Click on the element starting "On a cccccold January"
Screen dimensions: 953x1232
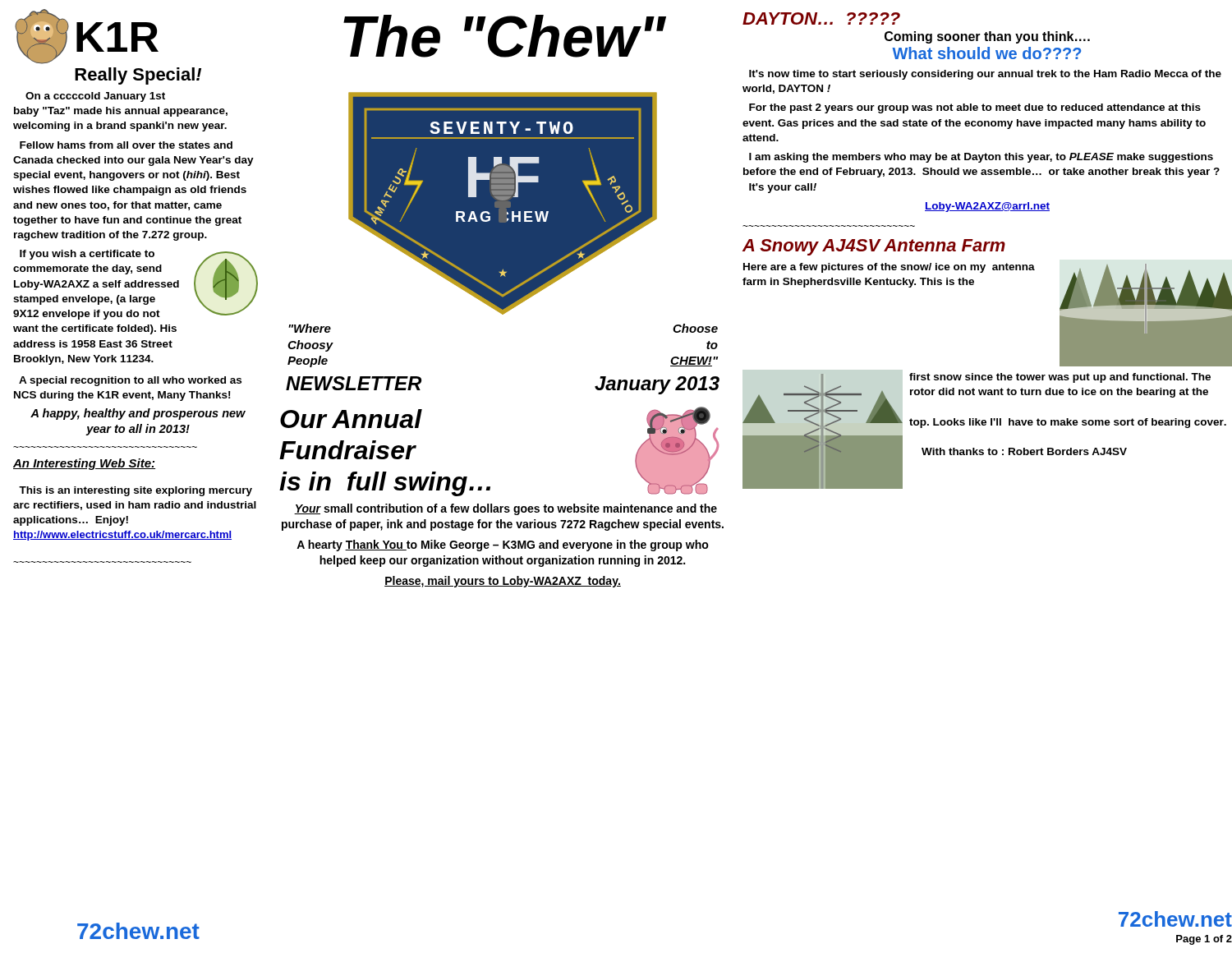coord(138,166)
